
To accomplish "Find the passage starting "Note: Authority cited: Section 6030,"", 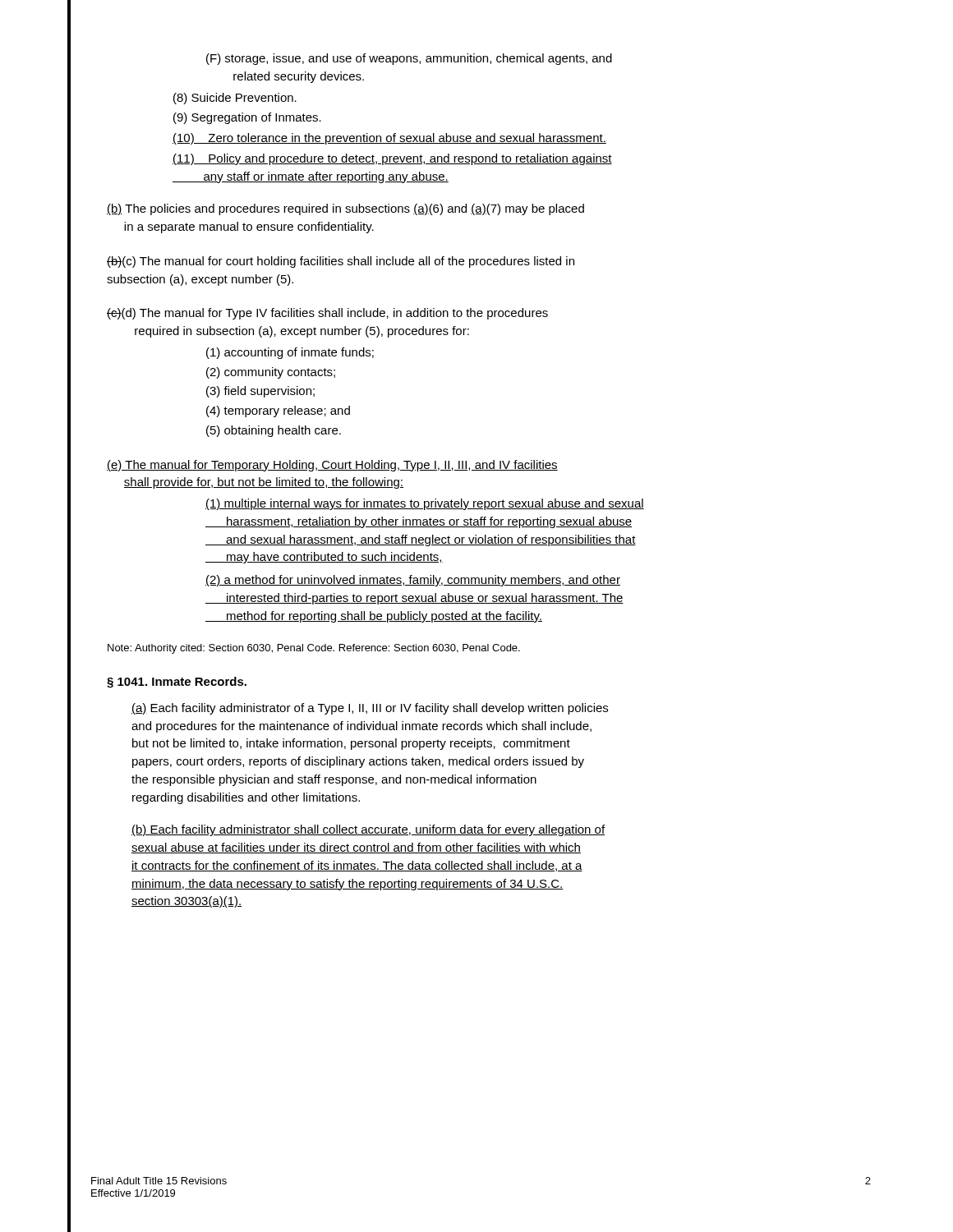I will (x=489, y=649).
